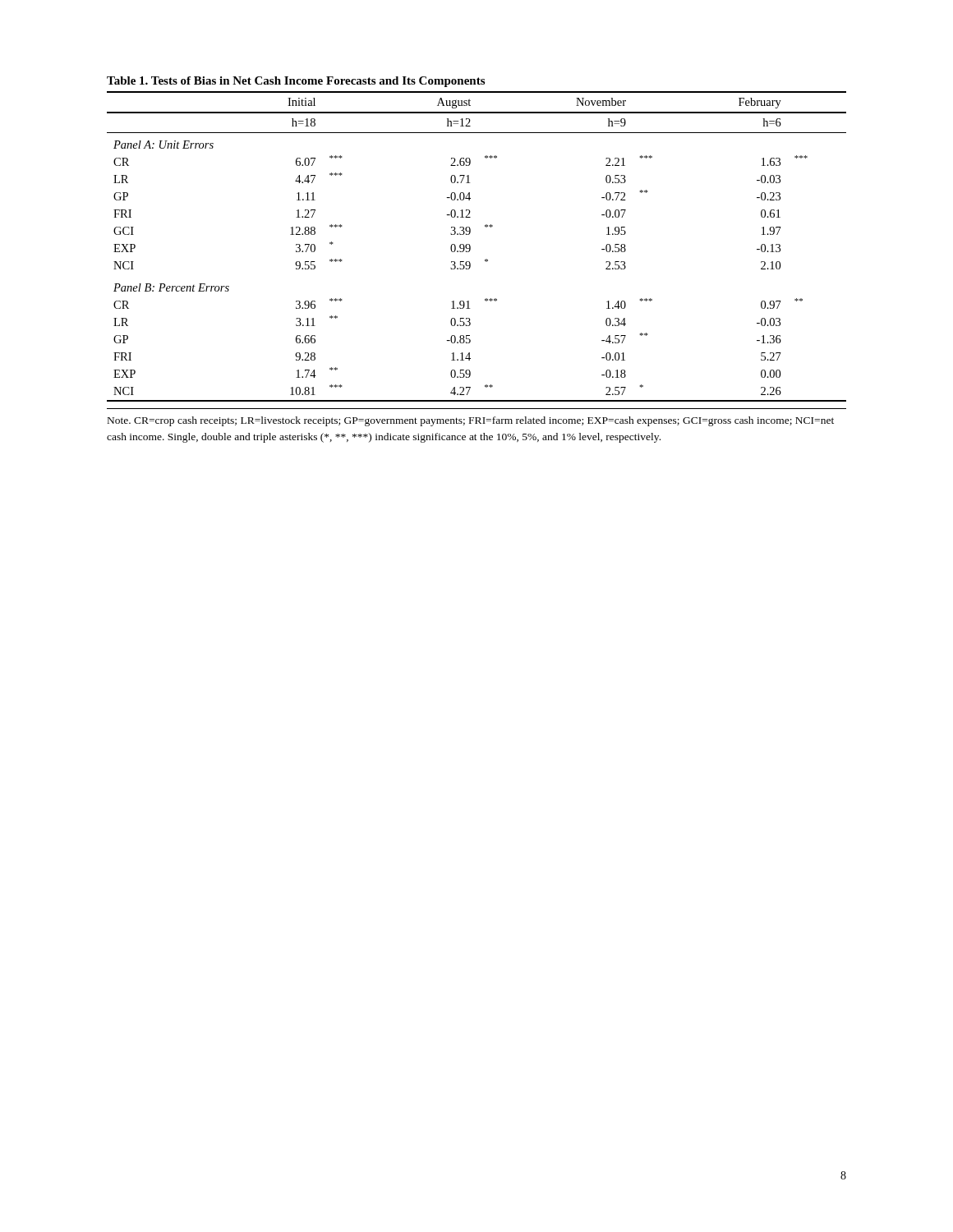Select a footnote
The height and width of the screenshot is (1232, 953).
tap(470, 428)
